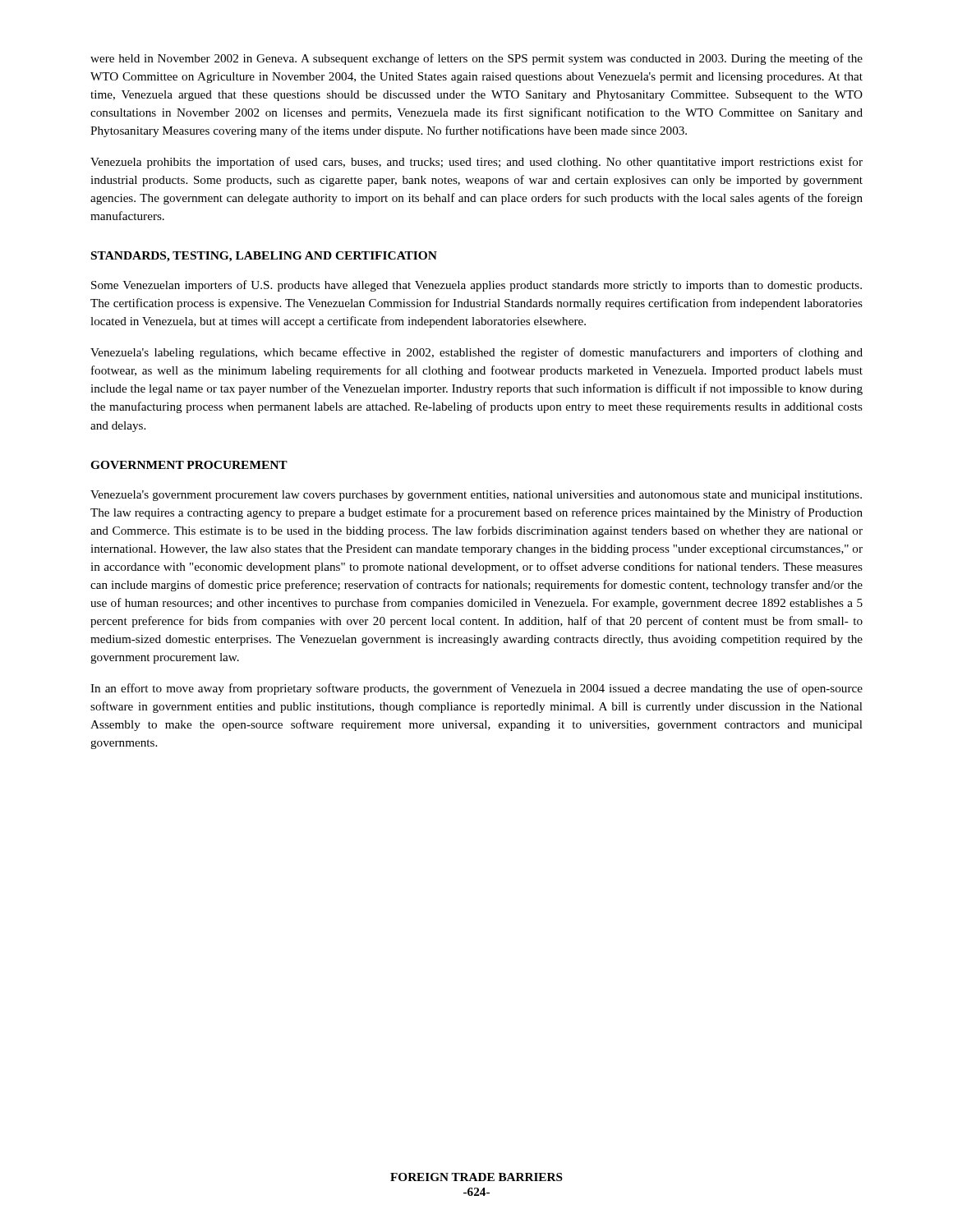This screenshot has width=953, height=1232.
Task: Navigate to the block starting "In an effort to move away"
Action: 476,715
